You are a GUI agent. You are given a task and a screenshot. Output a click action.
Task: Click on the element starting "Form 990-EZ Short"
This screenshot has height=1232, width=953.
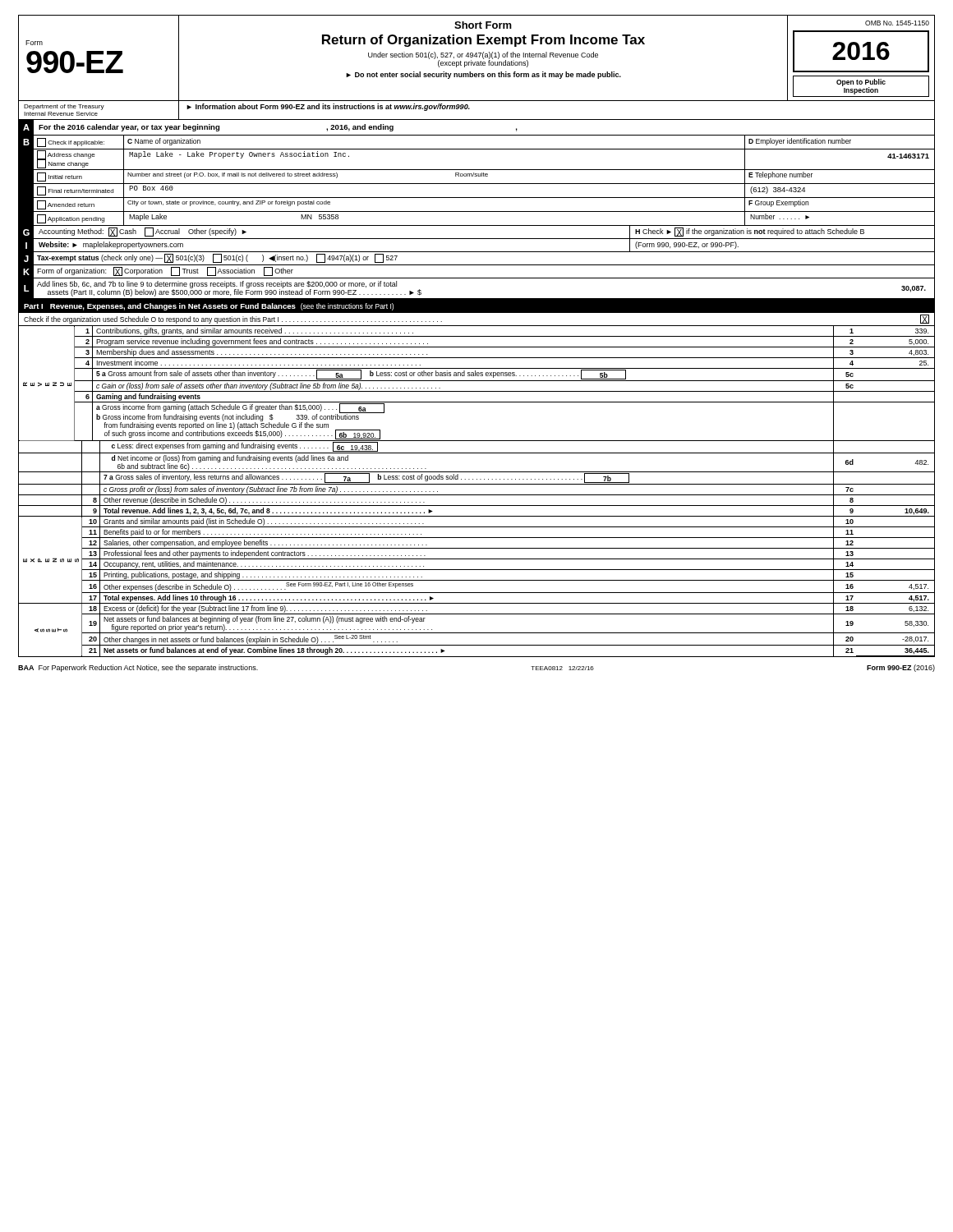pos(476,58)
